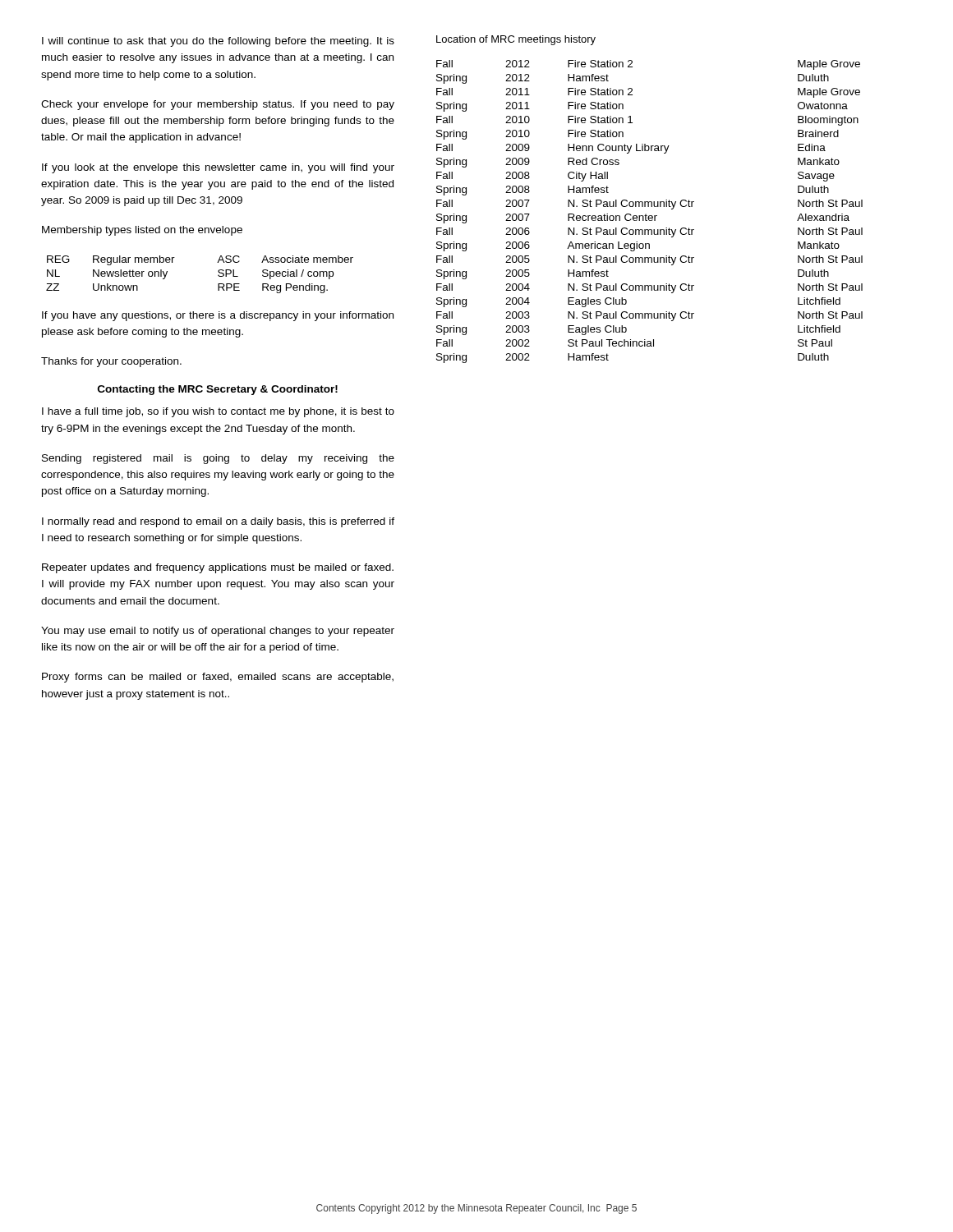Image resolution: width=953 pixels, height=1232 pixels.
Task: Select the element starting "Proxy forms can be mailed or faxed, emailed"
Action: pyautogui.click(x=218, y=685)
